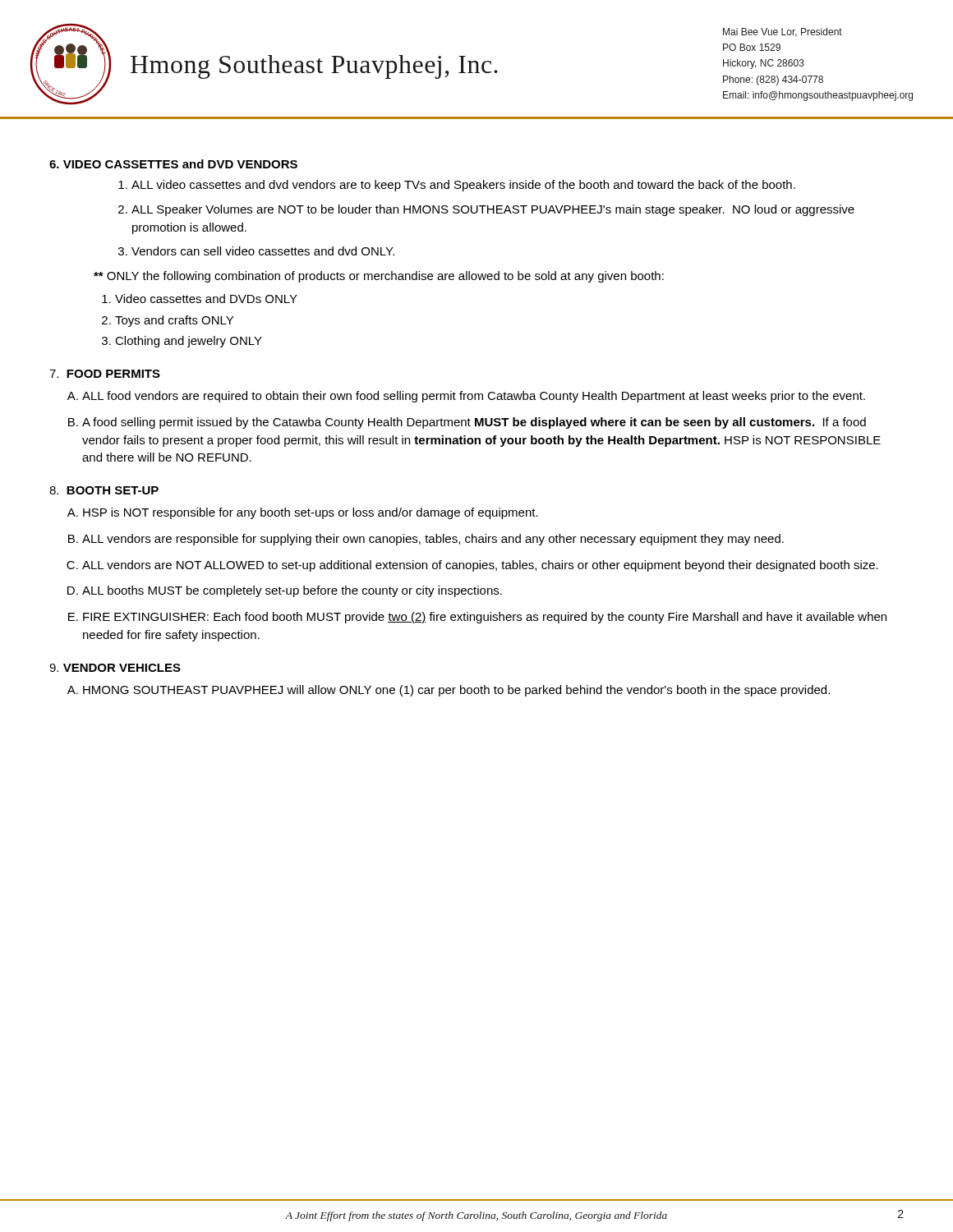Locate the list item that says "HSP is NOT responsible for any booth"
The width and height of the screenshot is (953, 1232).
(x=310, y=512)
